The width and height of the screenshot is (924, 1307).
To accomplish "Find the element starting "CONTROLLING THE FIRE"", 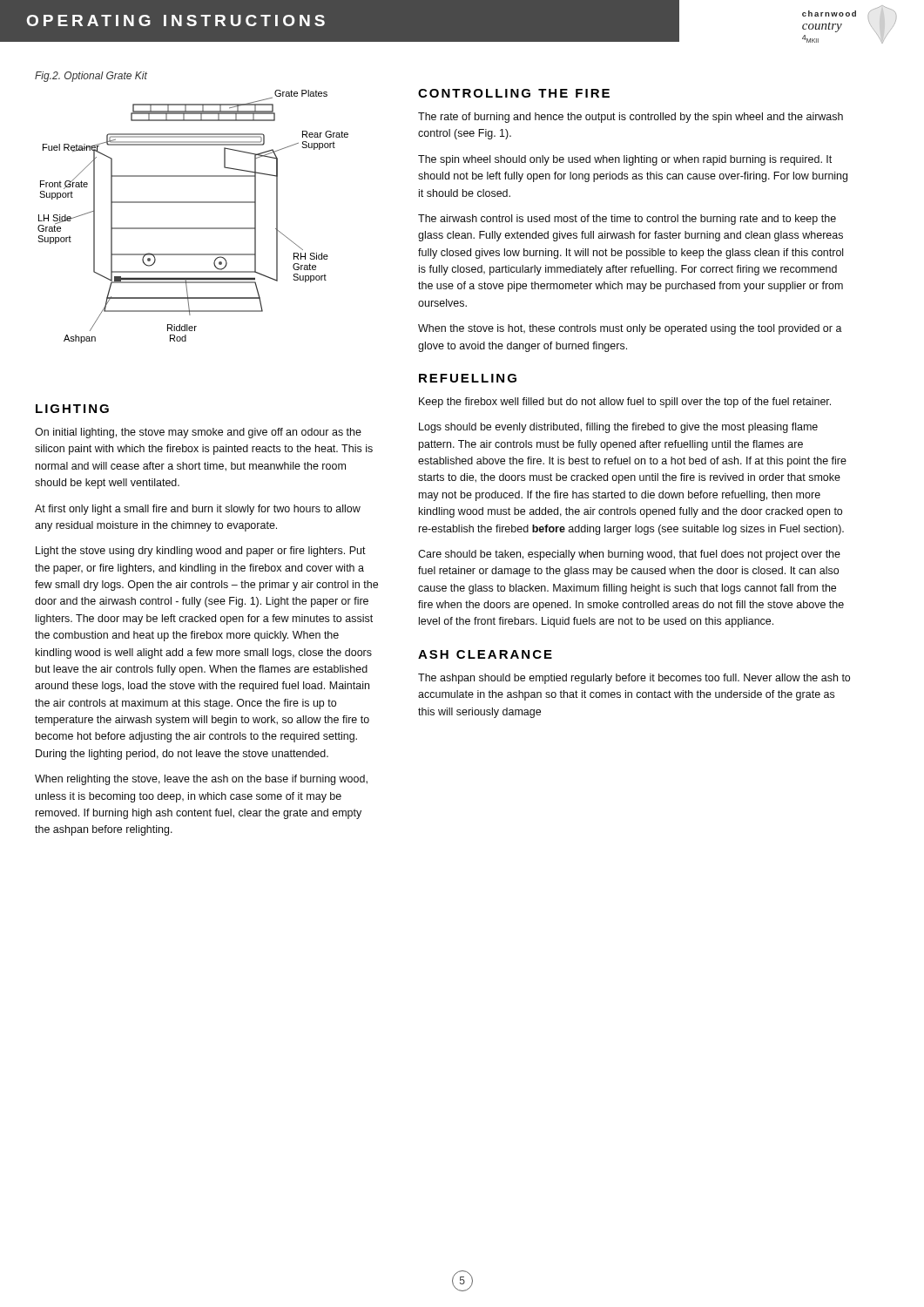I will (x=515, y=93).
